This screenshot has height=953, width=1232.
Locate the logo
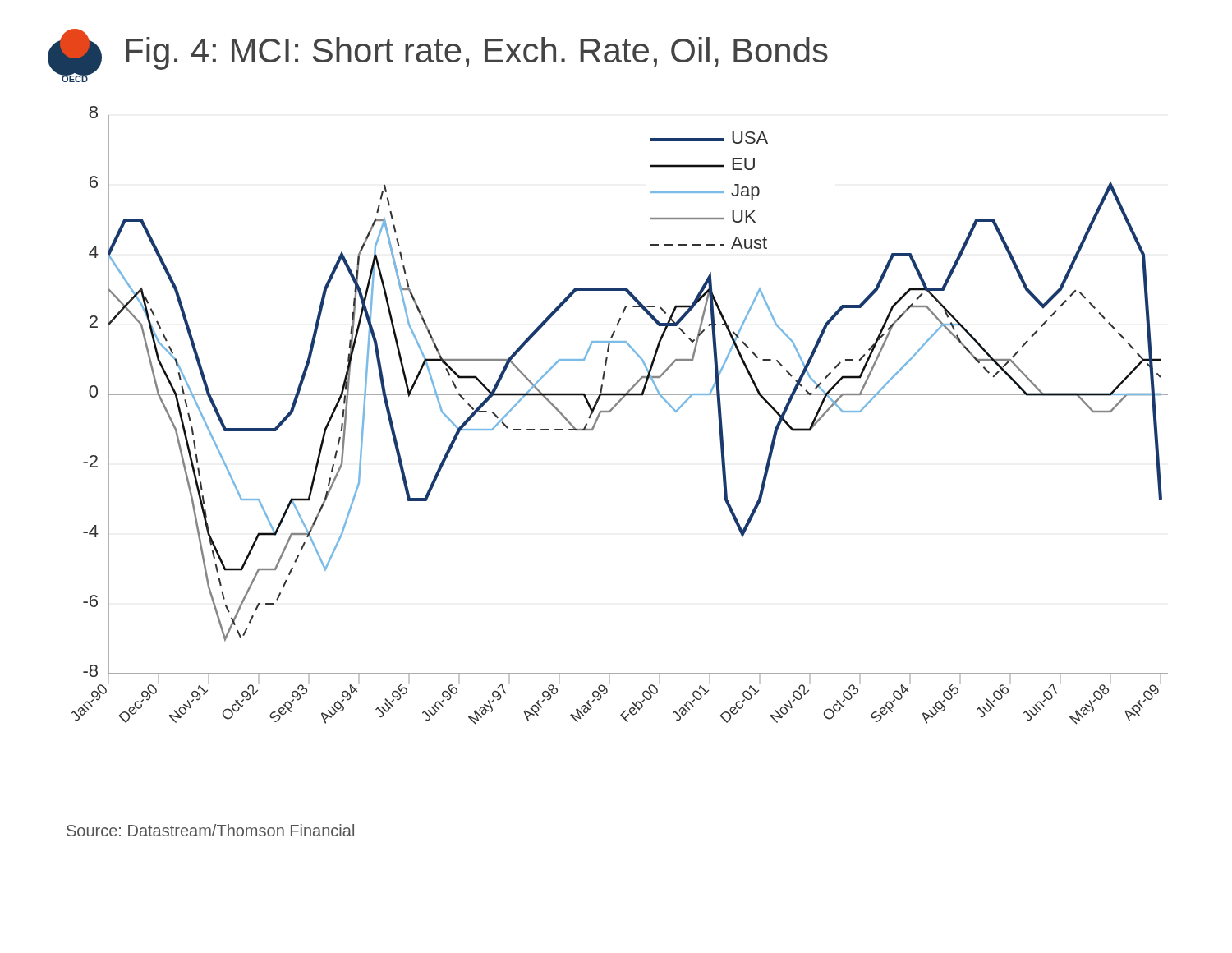tap(76, 56)
